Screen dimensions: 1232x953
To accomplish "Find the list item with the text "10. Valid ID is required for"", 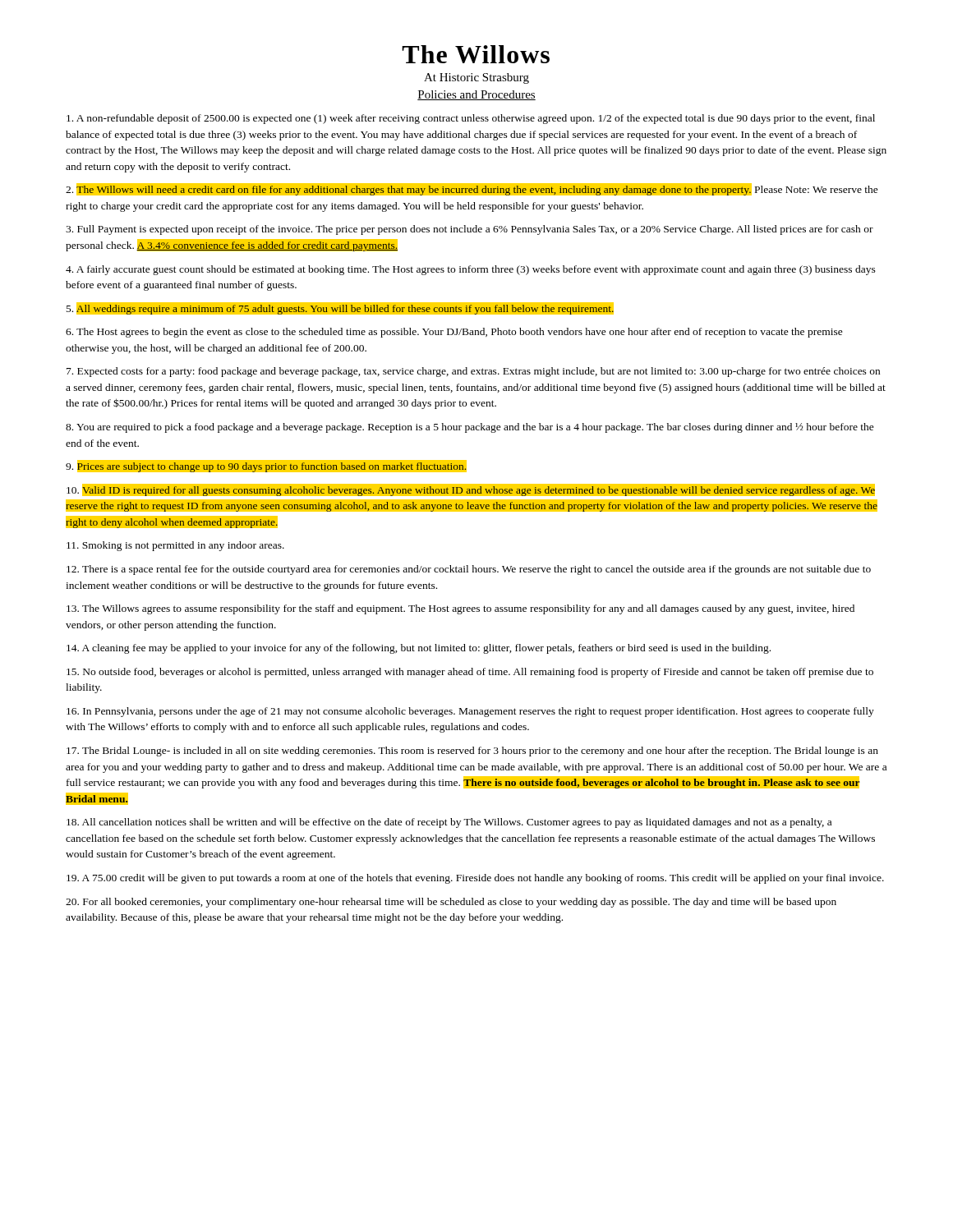I will click(472, 506).
